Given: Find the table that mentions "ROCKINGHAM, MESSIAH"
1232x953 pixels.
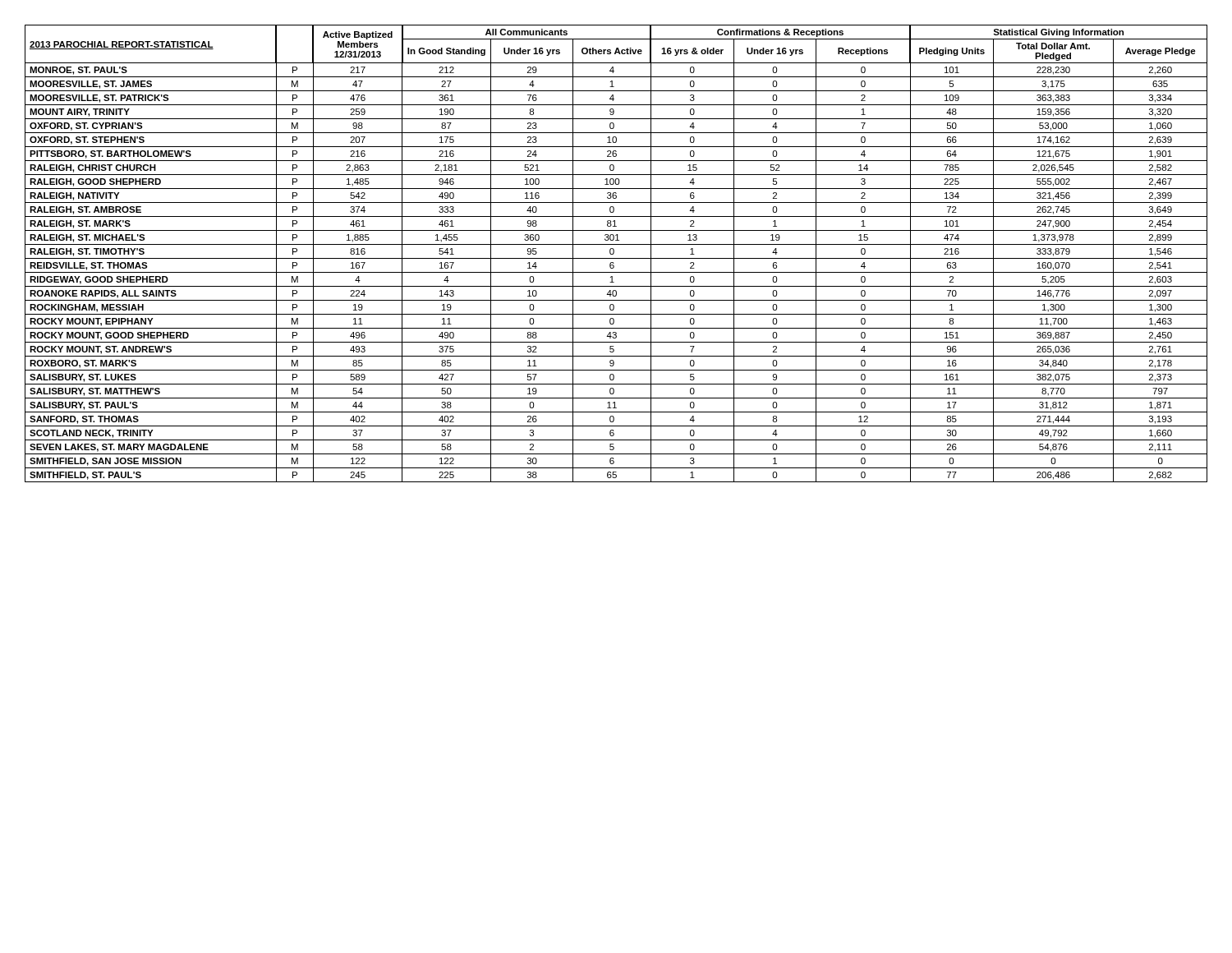Looking at the screenshot, I should pyautogui.click(x=616, y=253).
